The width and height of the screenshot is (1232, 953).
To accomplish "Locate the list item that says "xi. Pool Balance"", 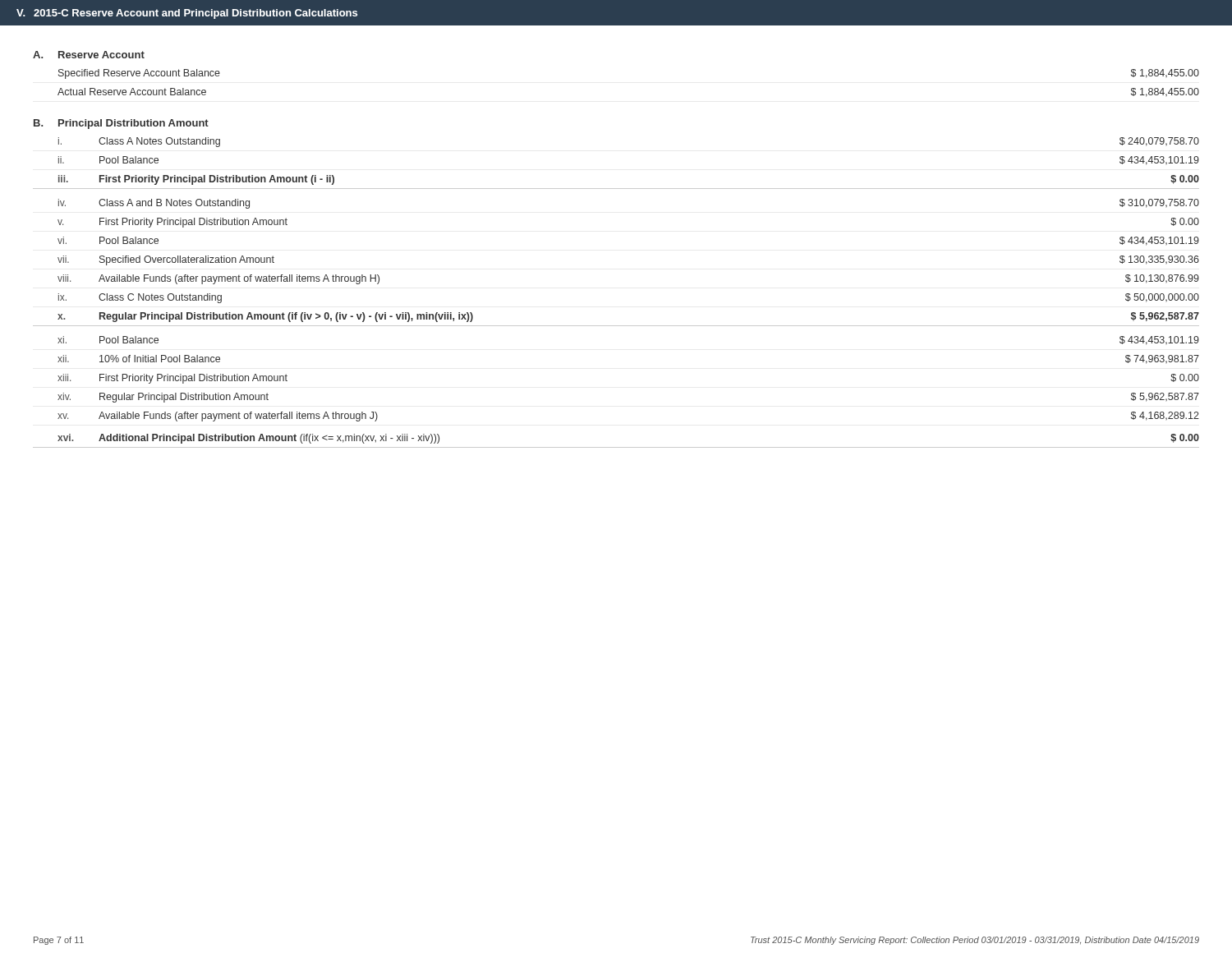I will pos(125,340).
